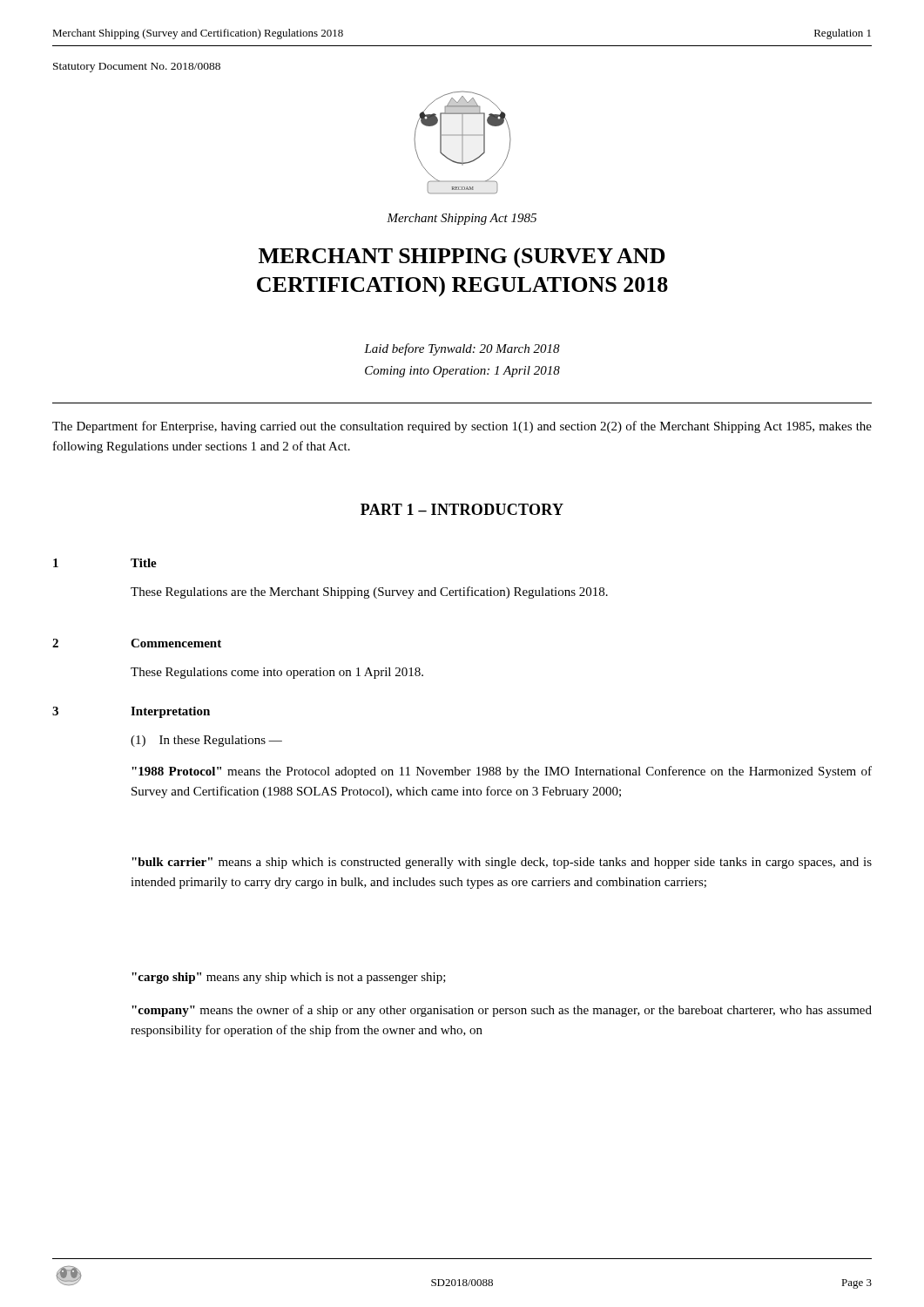This screenshot has height=1307, width=924.
Task: Find the element starting "These Regulations come into operation on 1"
Action: tap(277, 672)
